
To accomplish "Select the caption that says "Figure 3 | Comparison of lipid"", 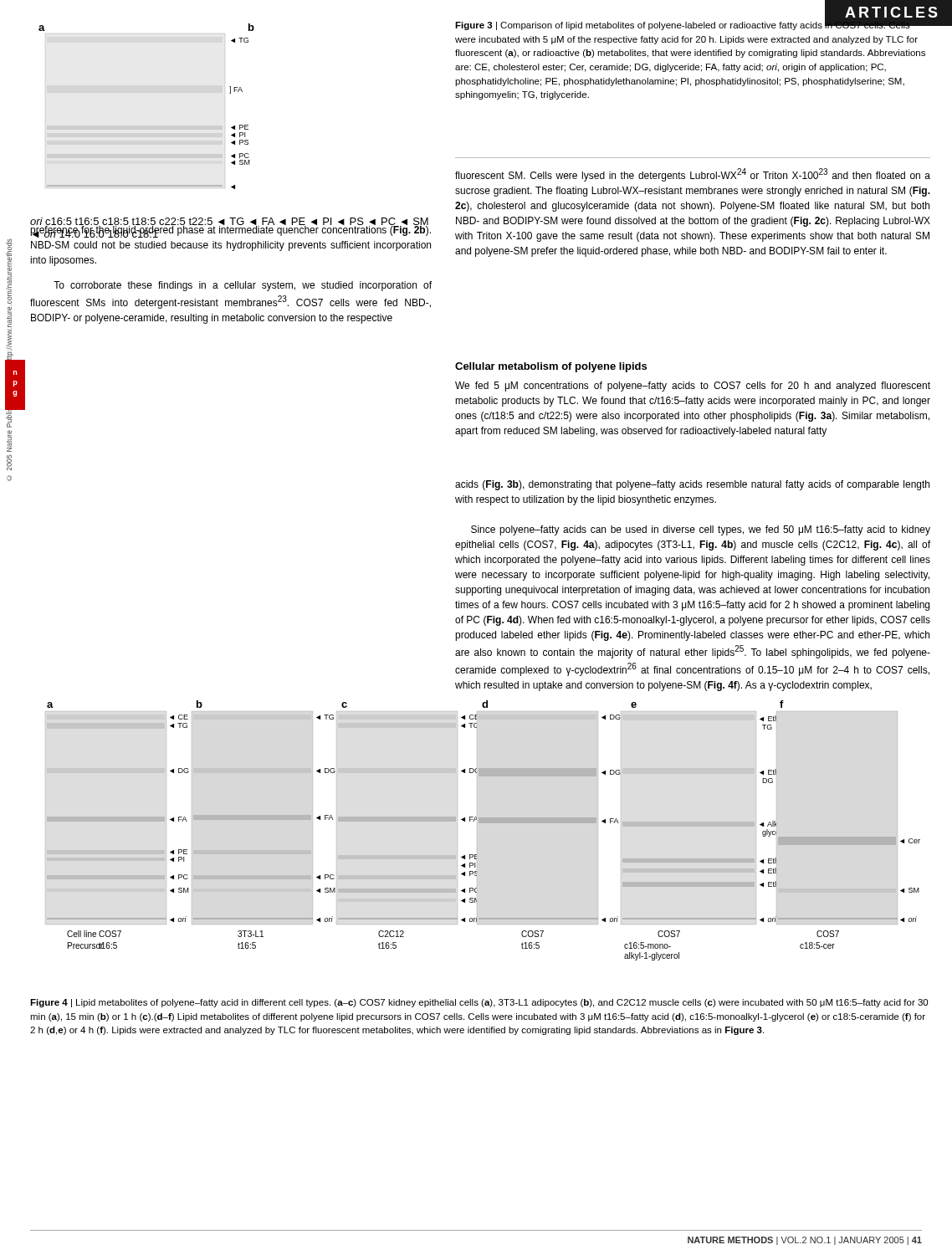I will 690,60.
